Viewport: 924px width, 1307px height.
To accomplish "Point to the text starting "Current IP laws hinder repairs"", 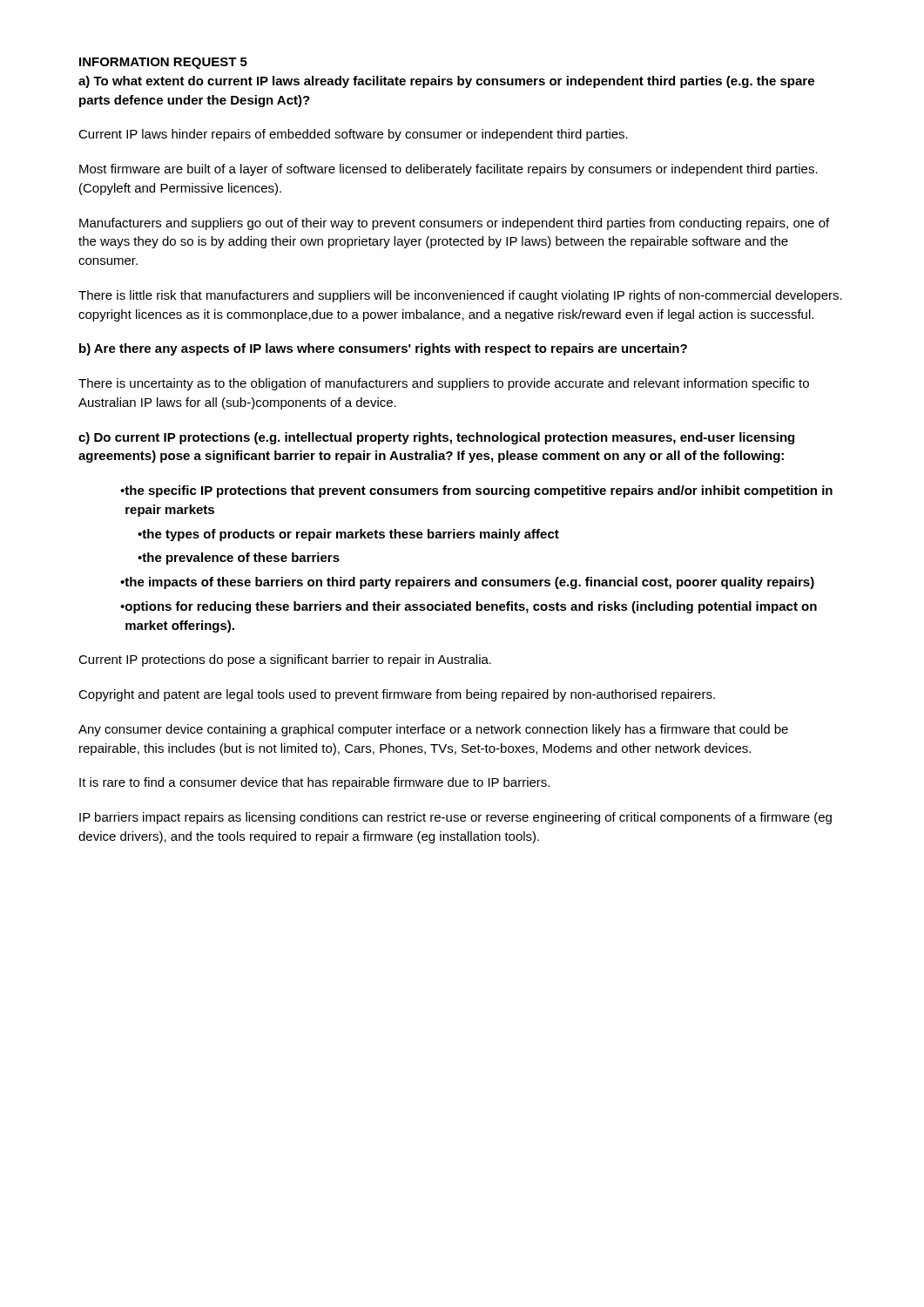I will (x=353, y=134).
